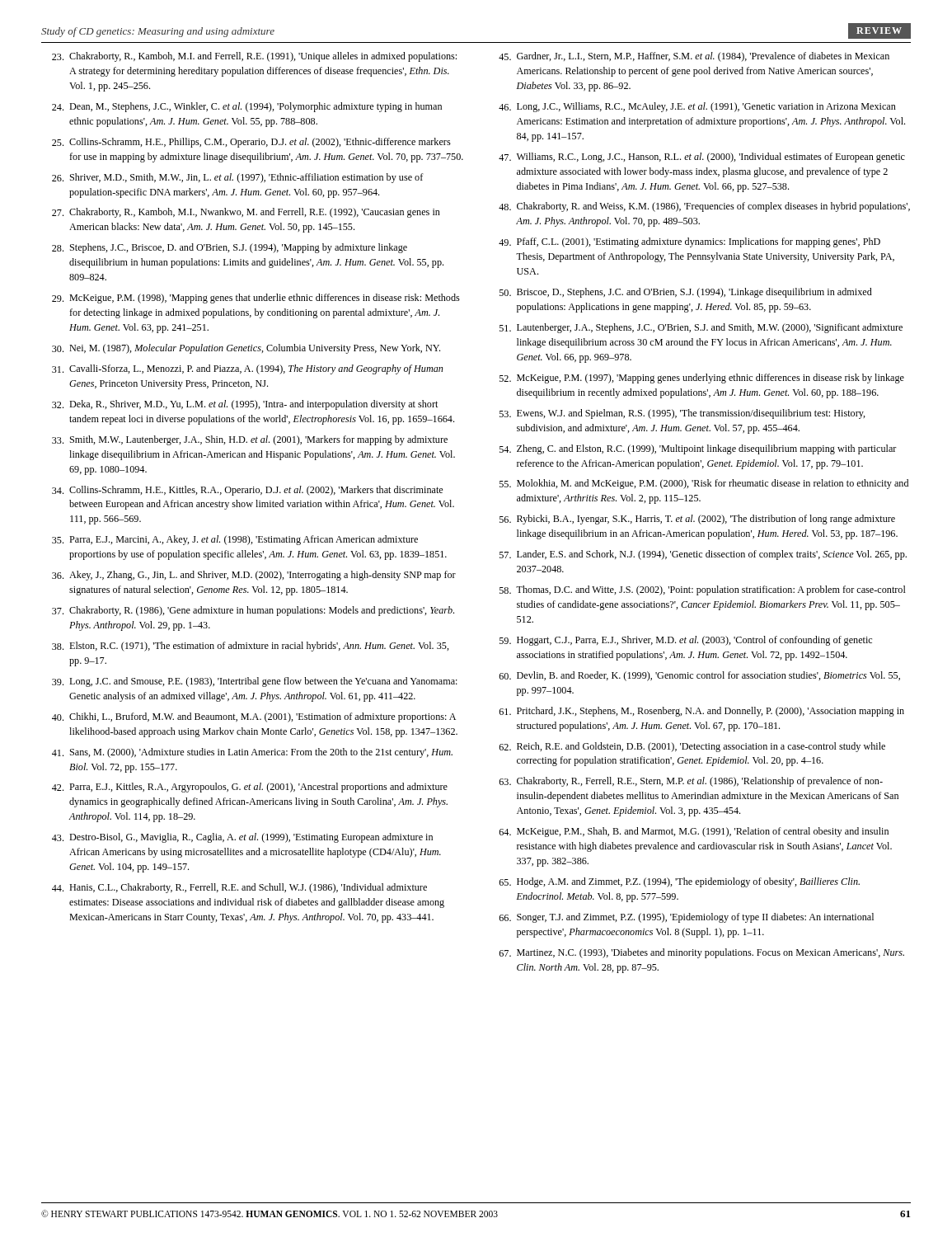Find the list item that reads "43. Destro-Bisol, G., Maviglia, R.,"
The image size is (952, 1237).
(x=252, y=853)
